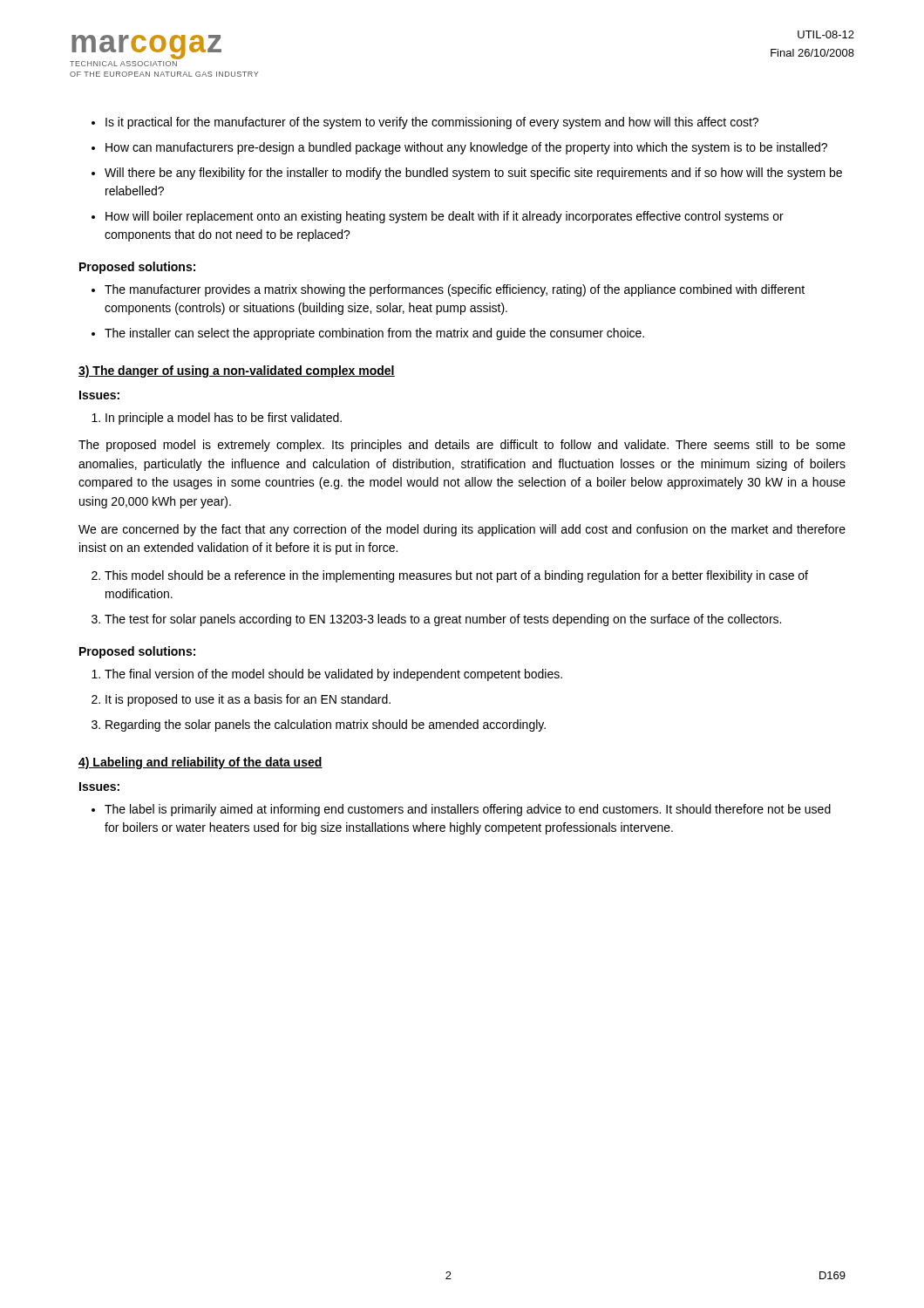Click the passage that begins "How will boiler replacement onto"
924x1308 pixels.
(444, 225)
